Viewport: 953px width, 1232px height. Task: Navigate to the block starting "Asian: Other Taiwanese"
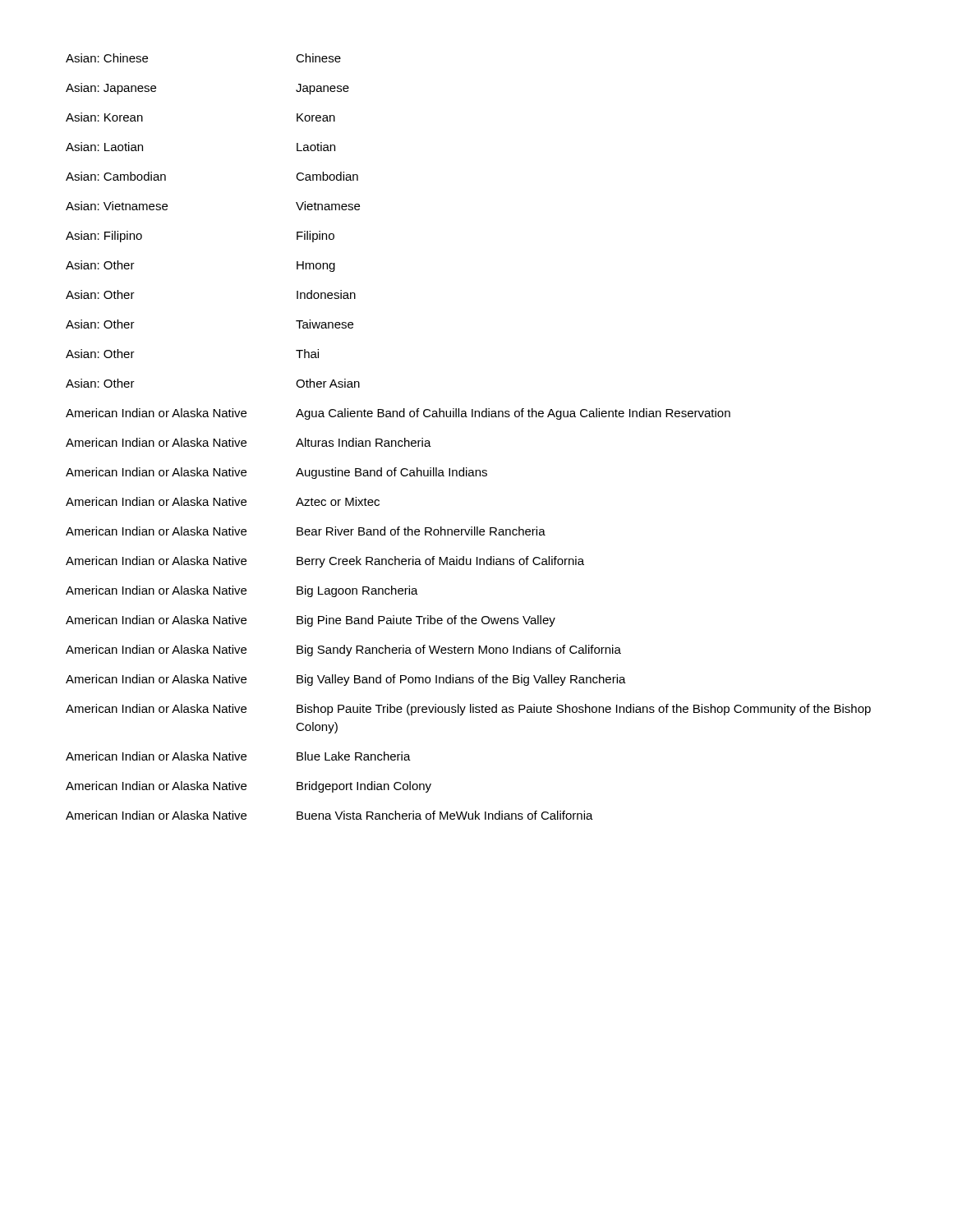98,323
